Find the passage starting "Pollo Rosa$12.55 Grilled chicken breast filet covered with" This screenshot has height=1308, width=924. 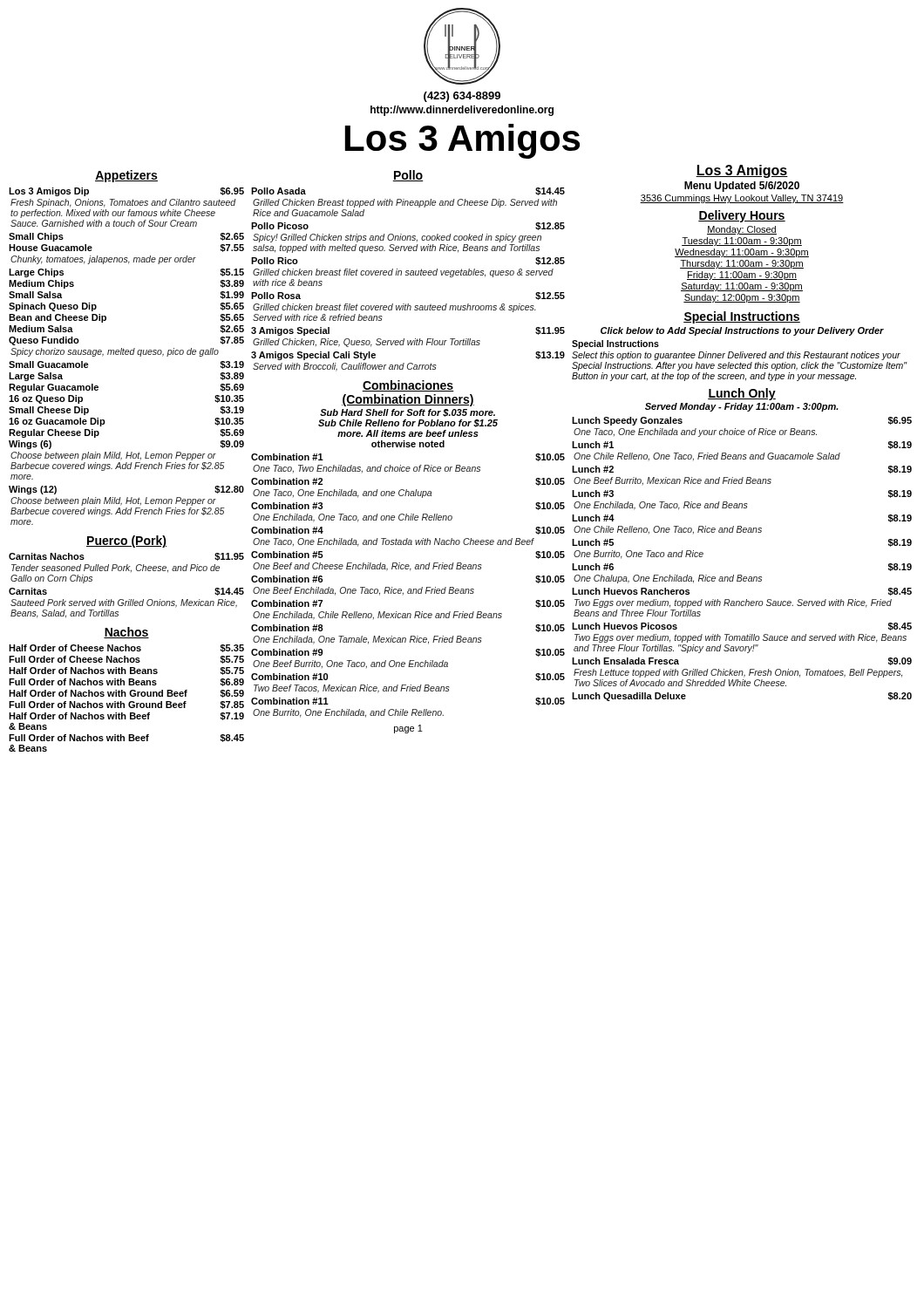pos(408,307)
